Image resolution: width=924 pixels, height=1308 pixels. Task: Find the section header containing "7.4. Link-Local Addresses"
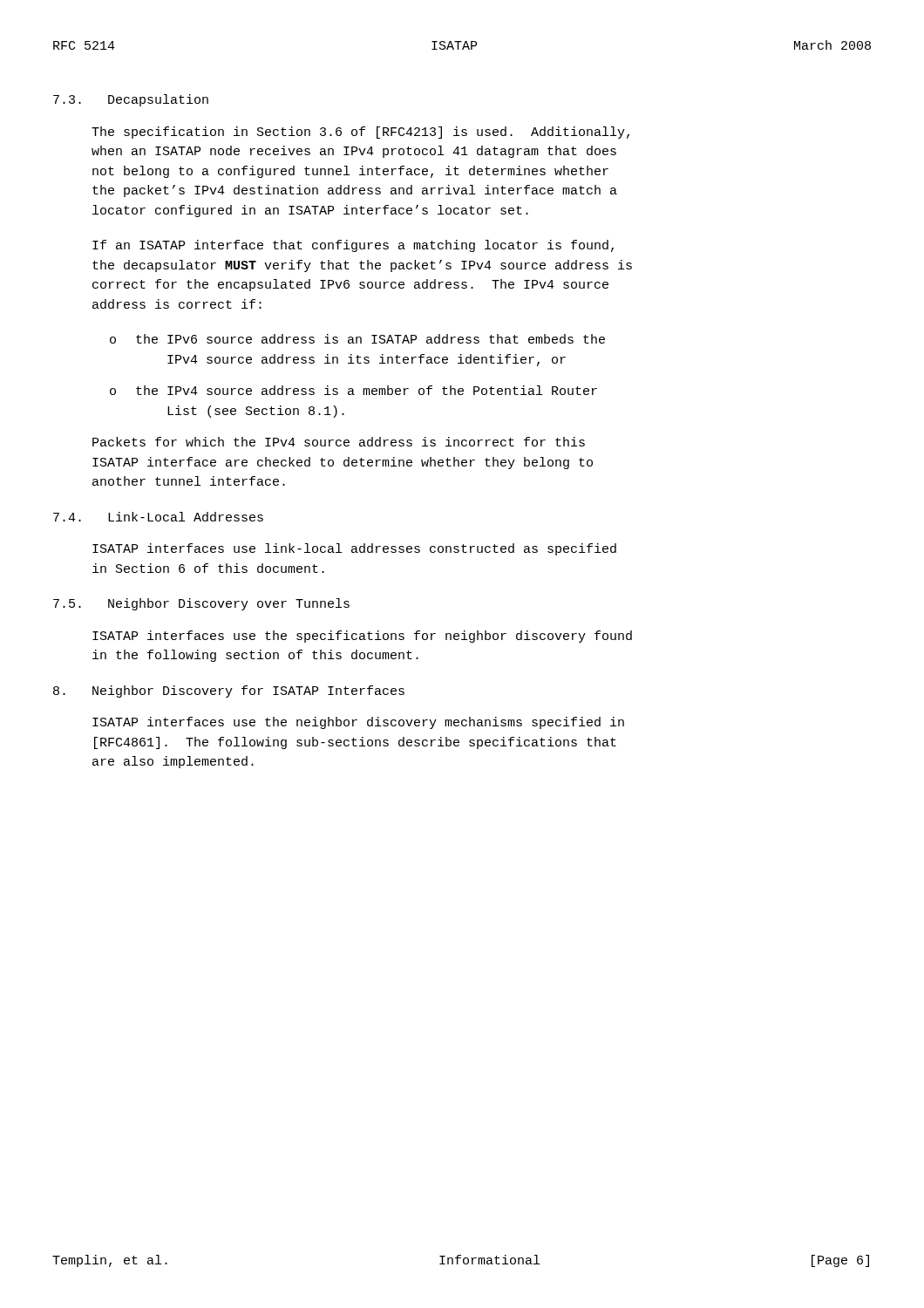click(158, 518)
